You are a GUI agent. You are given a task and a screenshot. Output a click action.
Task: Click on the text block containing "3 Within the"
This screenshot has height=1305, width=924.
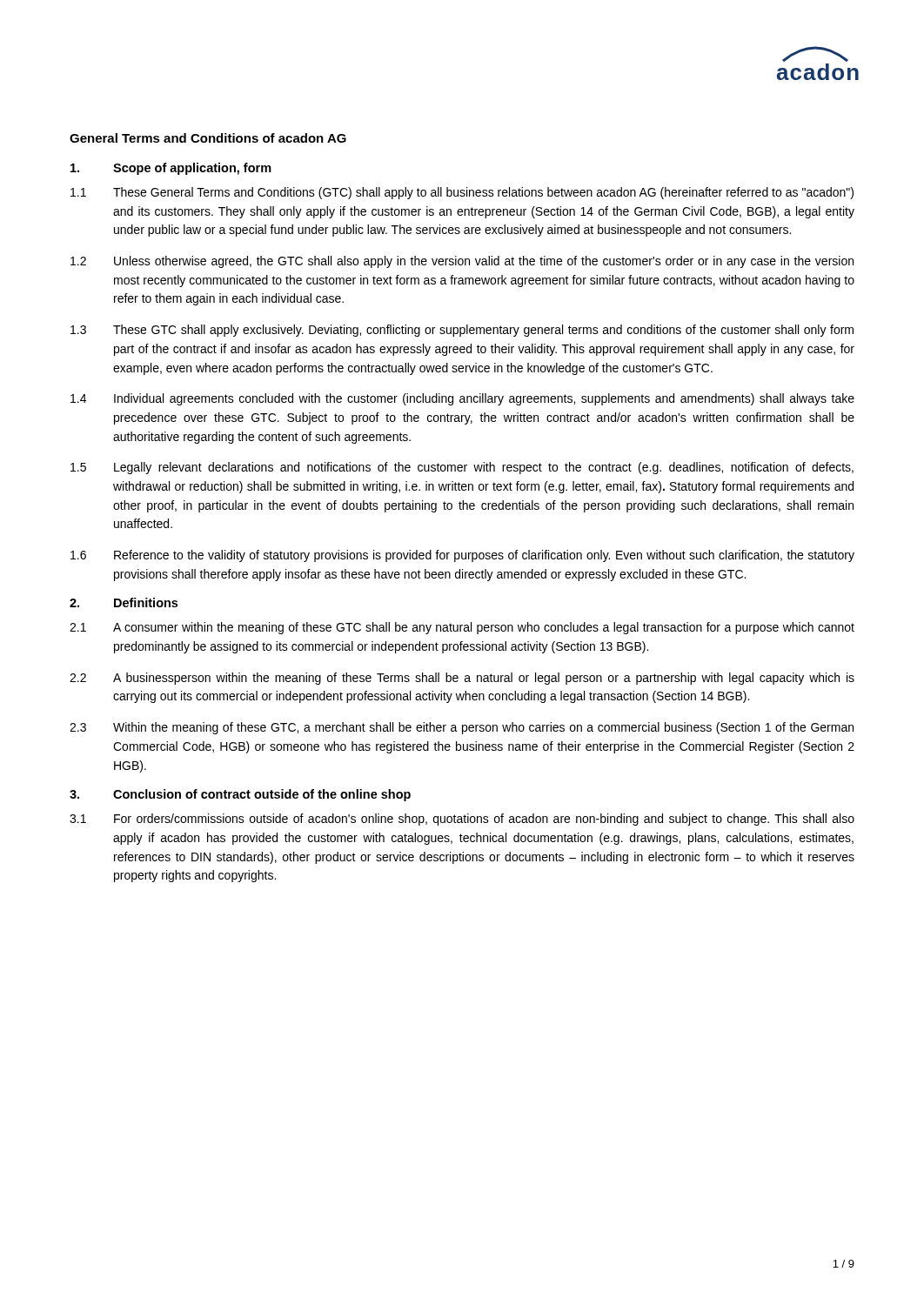coord(462,747)
